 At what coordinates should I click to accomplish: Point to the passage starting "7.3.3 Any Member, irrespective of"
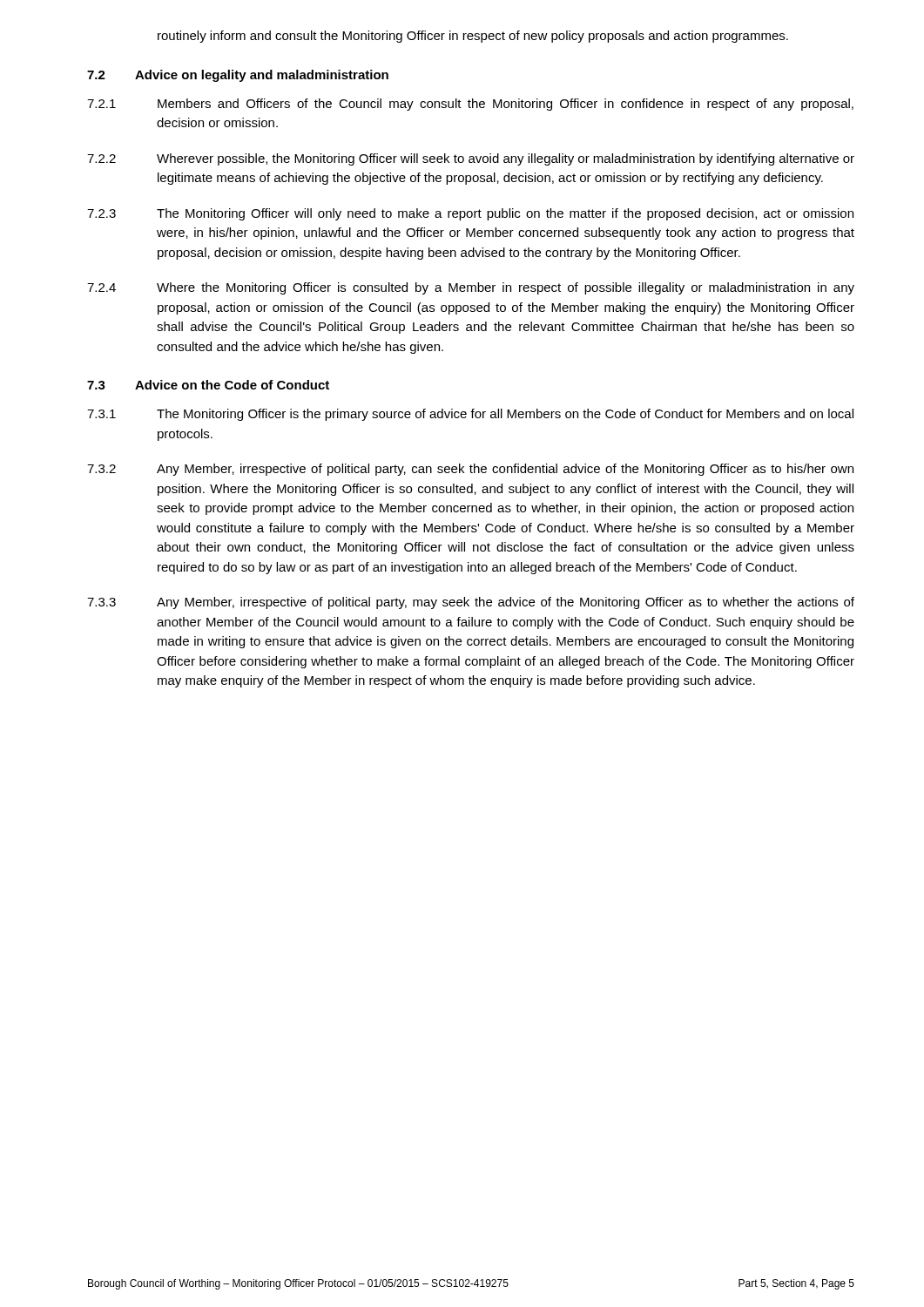[471, 641]
